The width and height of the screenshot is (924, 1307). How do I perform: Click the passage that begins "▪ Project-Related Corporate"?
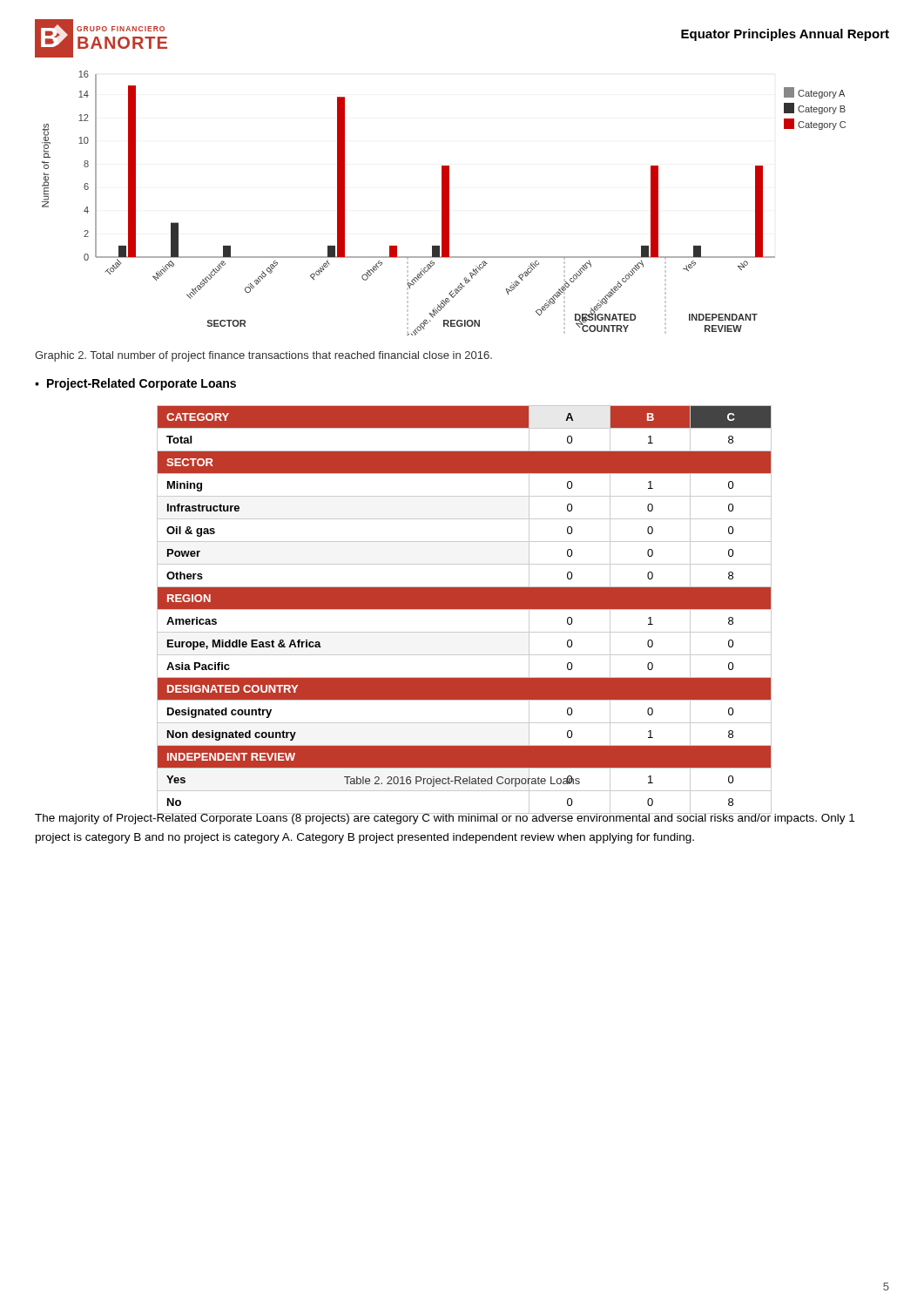click(x=136, y=383)
